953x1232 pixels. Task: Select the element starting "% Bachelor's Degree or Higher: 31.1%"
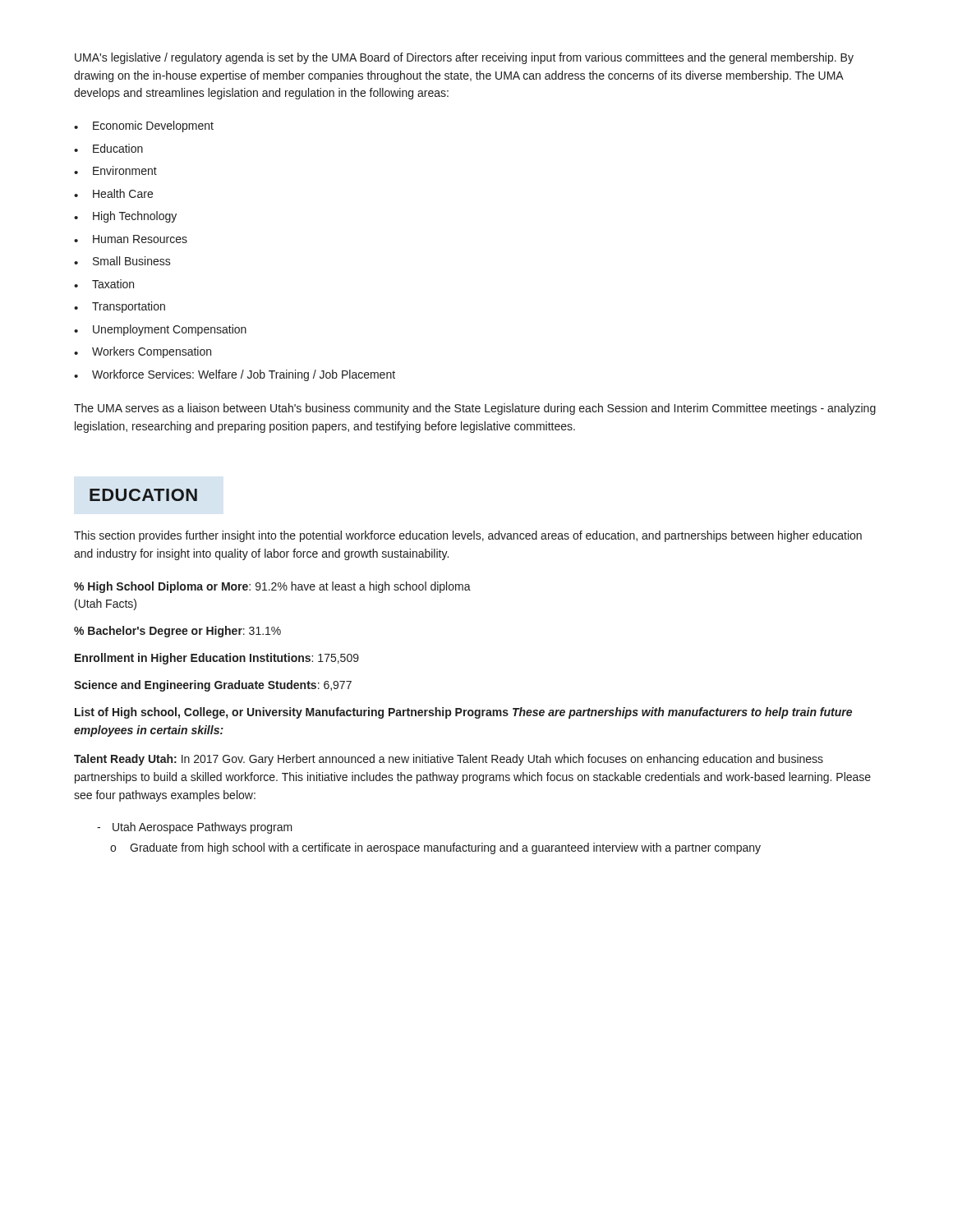point(178,631)
